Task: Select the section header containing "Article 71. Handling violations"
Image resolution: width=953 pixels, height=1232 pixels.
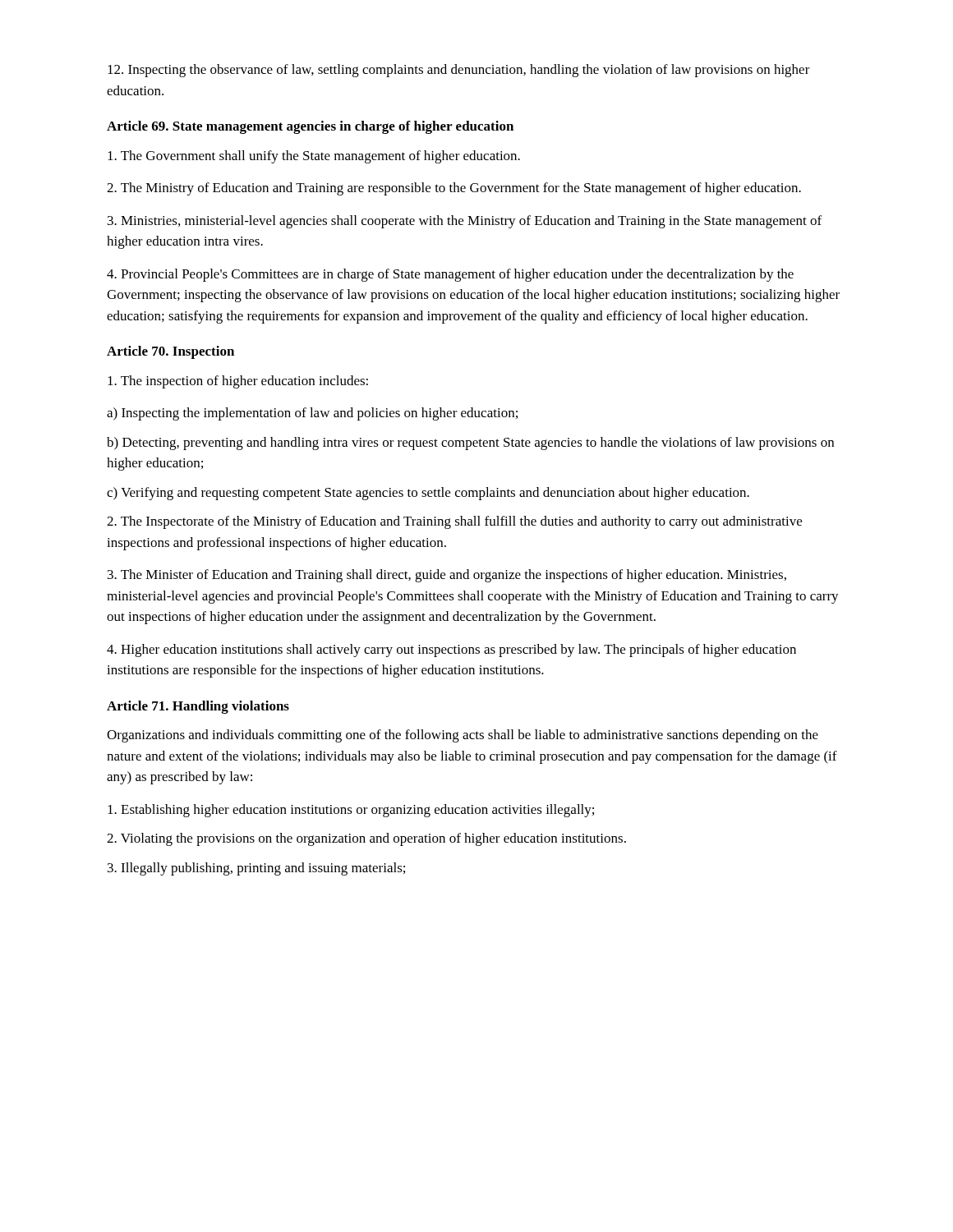Action: [x=198, y=706]
